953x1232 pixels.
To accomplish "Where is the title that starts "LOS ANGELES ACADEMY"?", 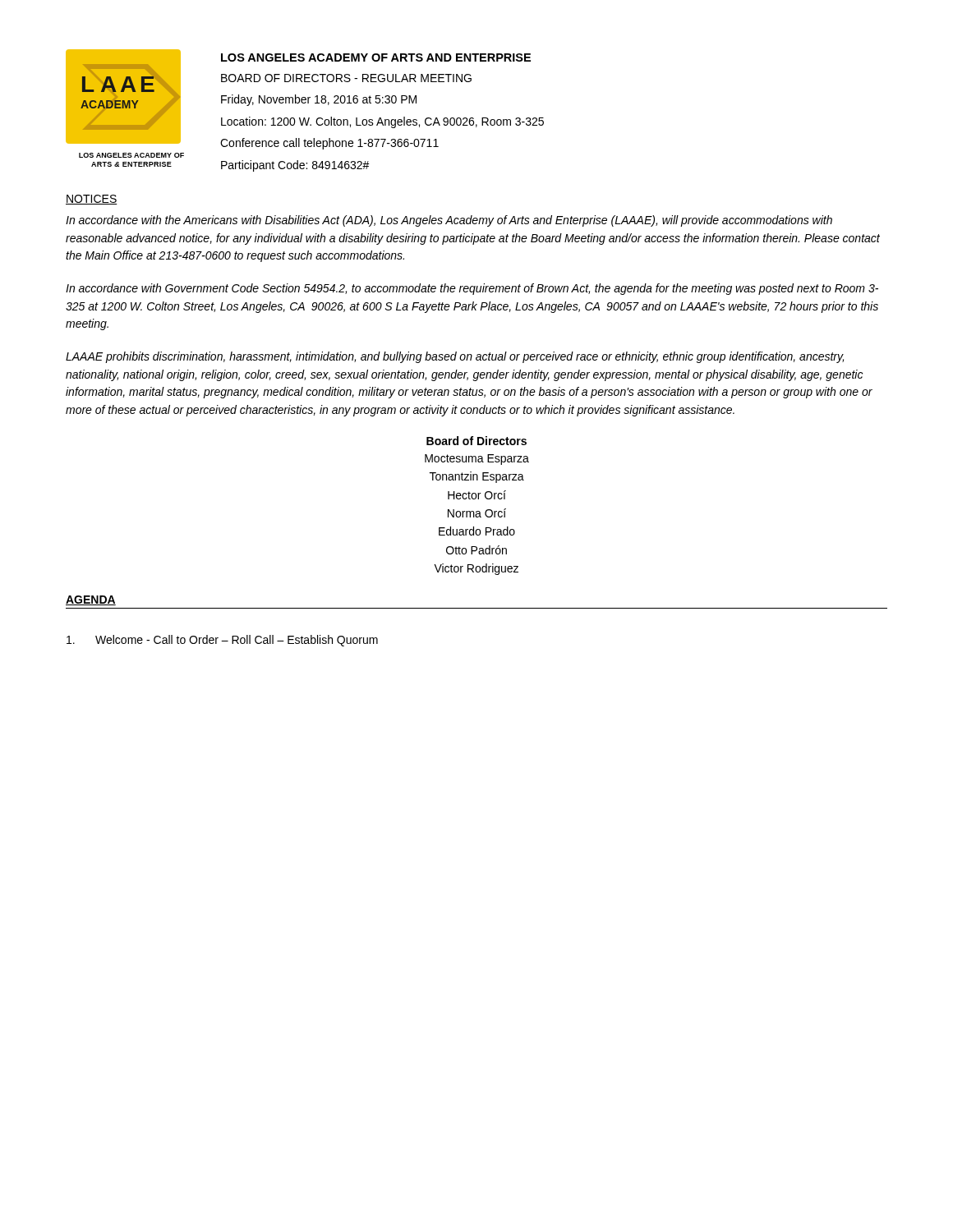I will point(376,57).
